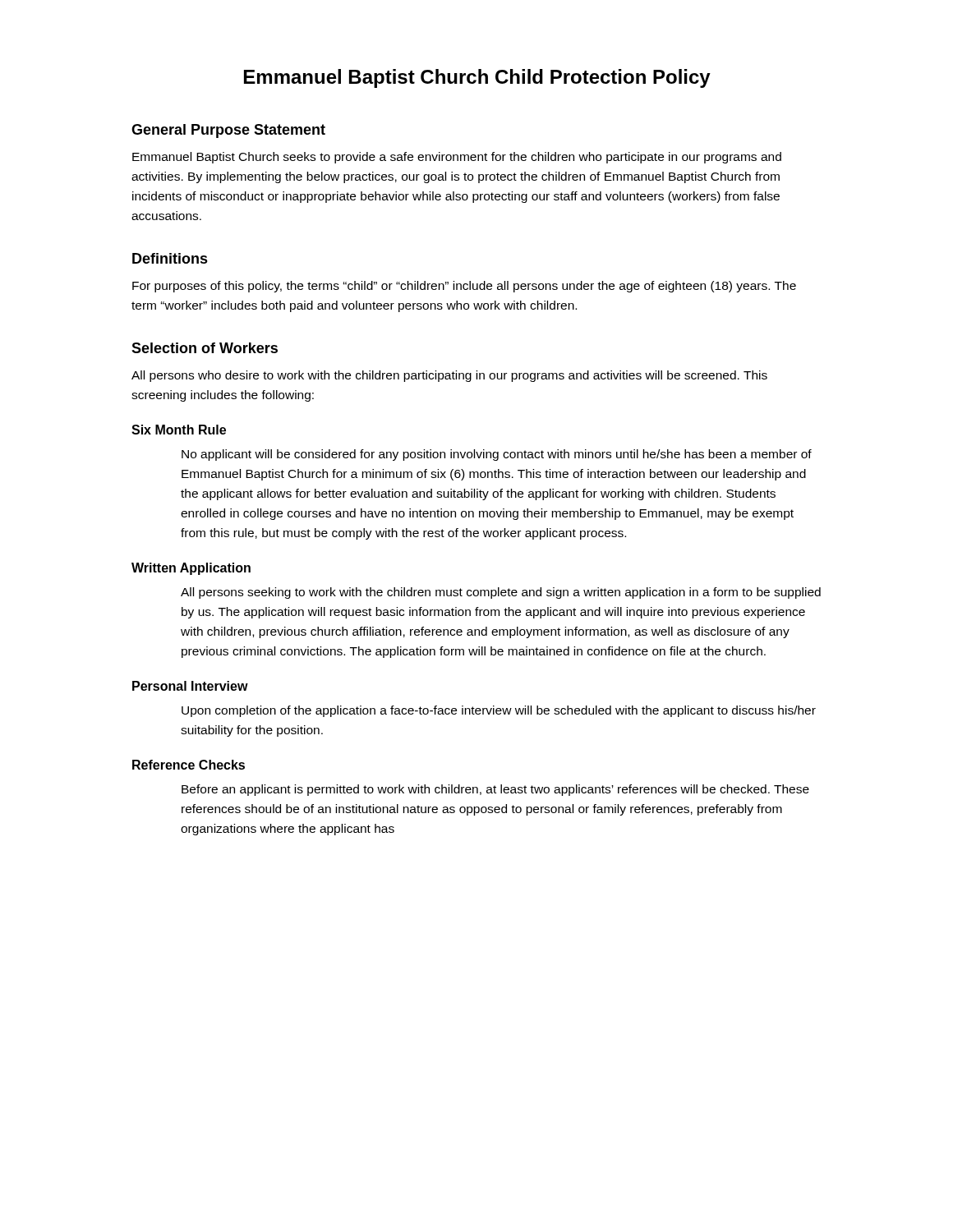
Task: Click the title that begins "Emmanuel Baptist Church Child Protection"
Action: click(x=476, y=77)
